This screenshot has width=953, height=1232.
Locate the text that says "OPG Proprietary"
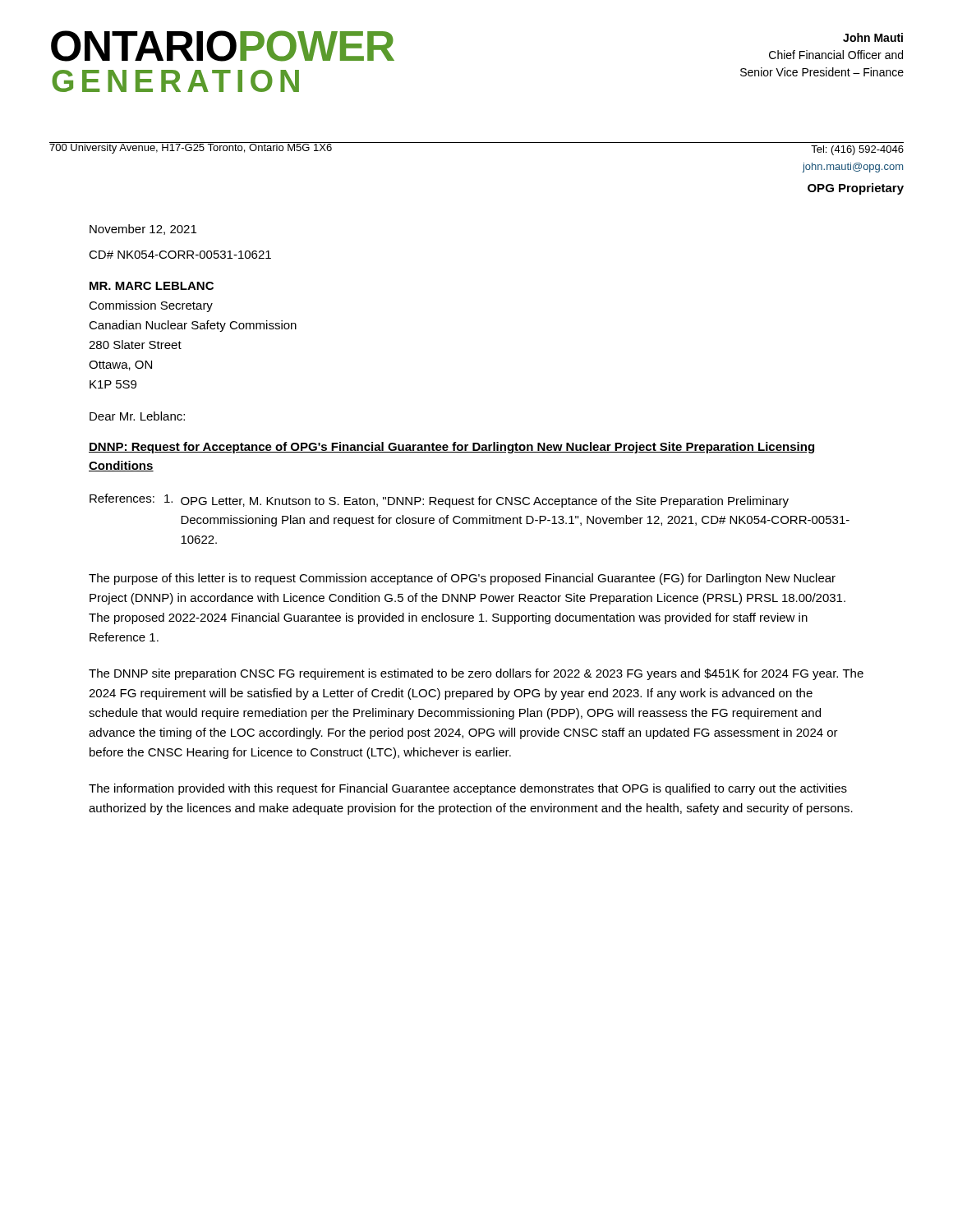point(855,188)
